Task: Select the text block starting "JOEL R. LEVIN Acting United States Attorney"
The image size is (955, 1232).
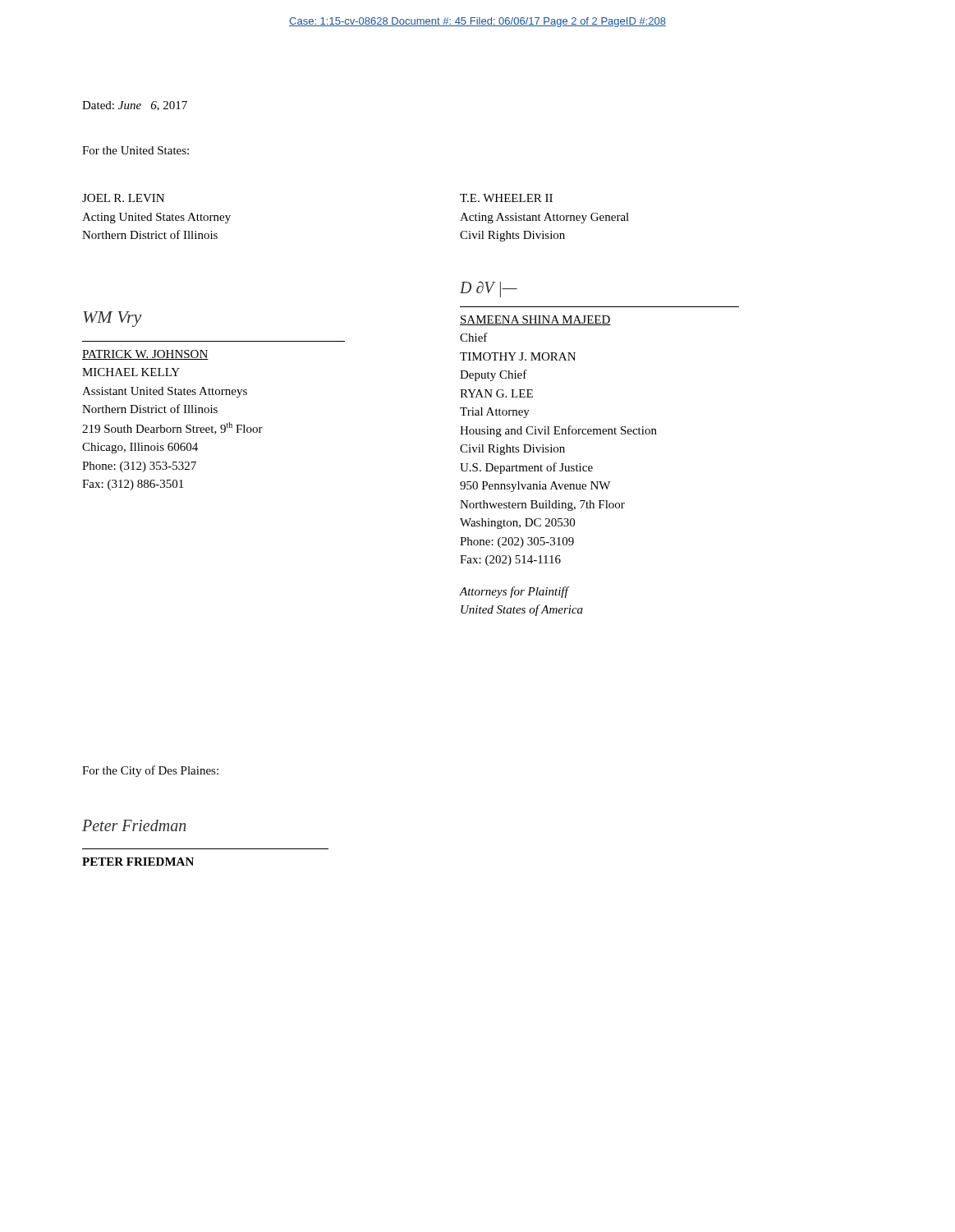Action: (157, 216)
